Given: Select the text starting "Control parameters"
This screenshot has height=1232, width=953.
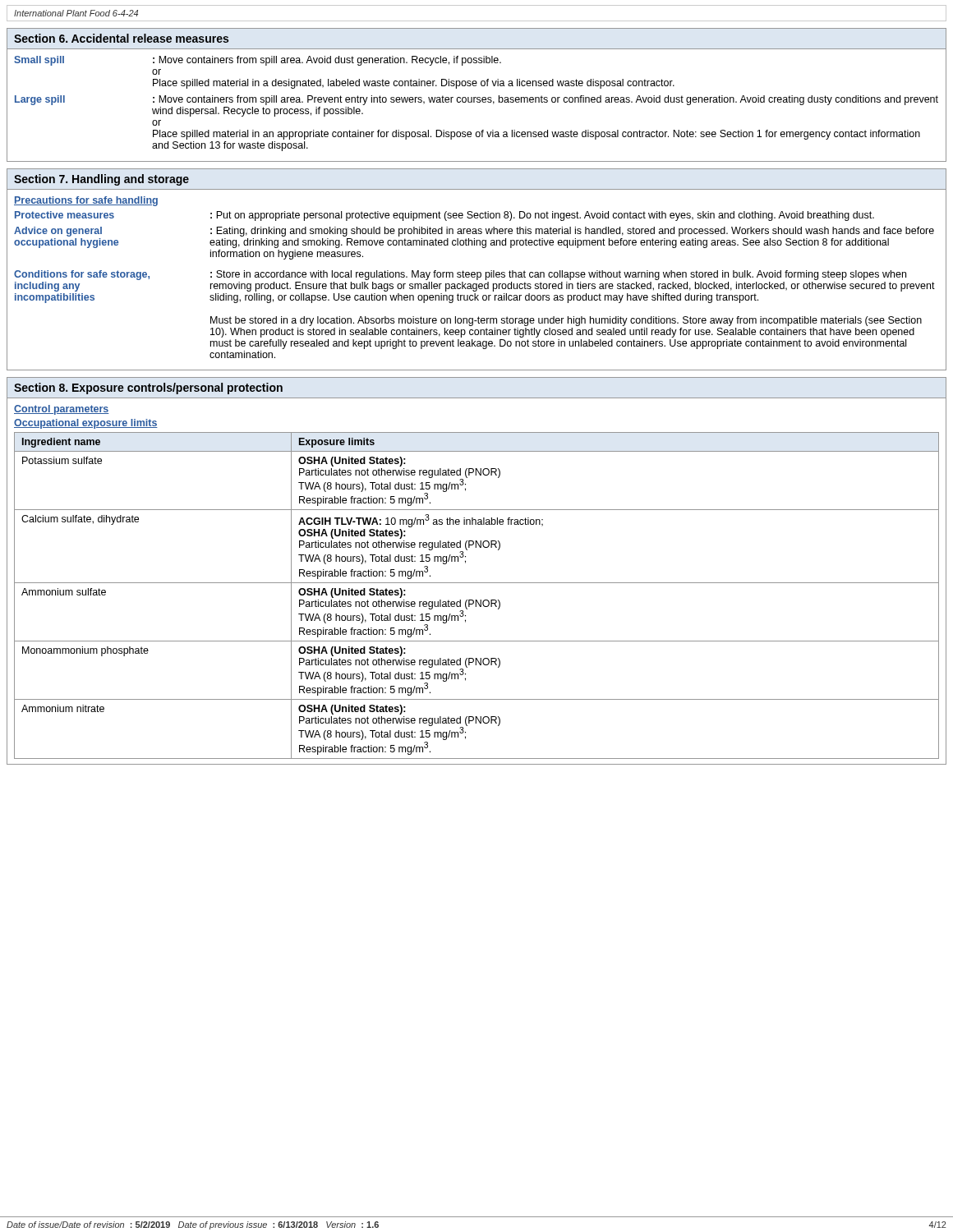Looking at the screenshot, I should (x=61, y=409).
